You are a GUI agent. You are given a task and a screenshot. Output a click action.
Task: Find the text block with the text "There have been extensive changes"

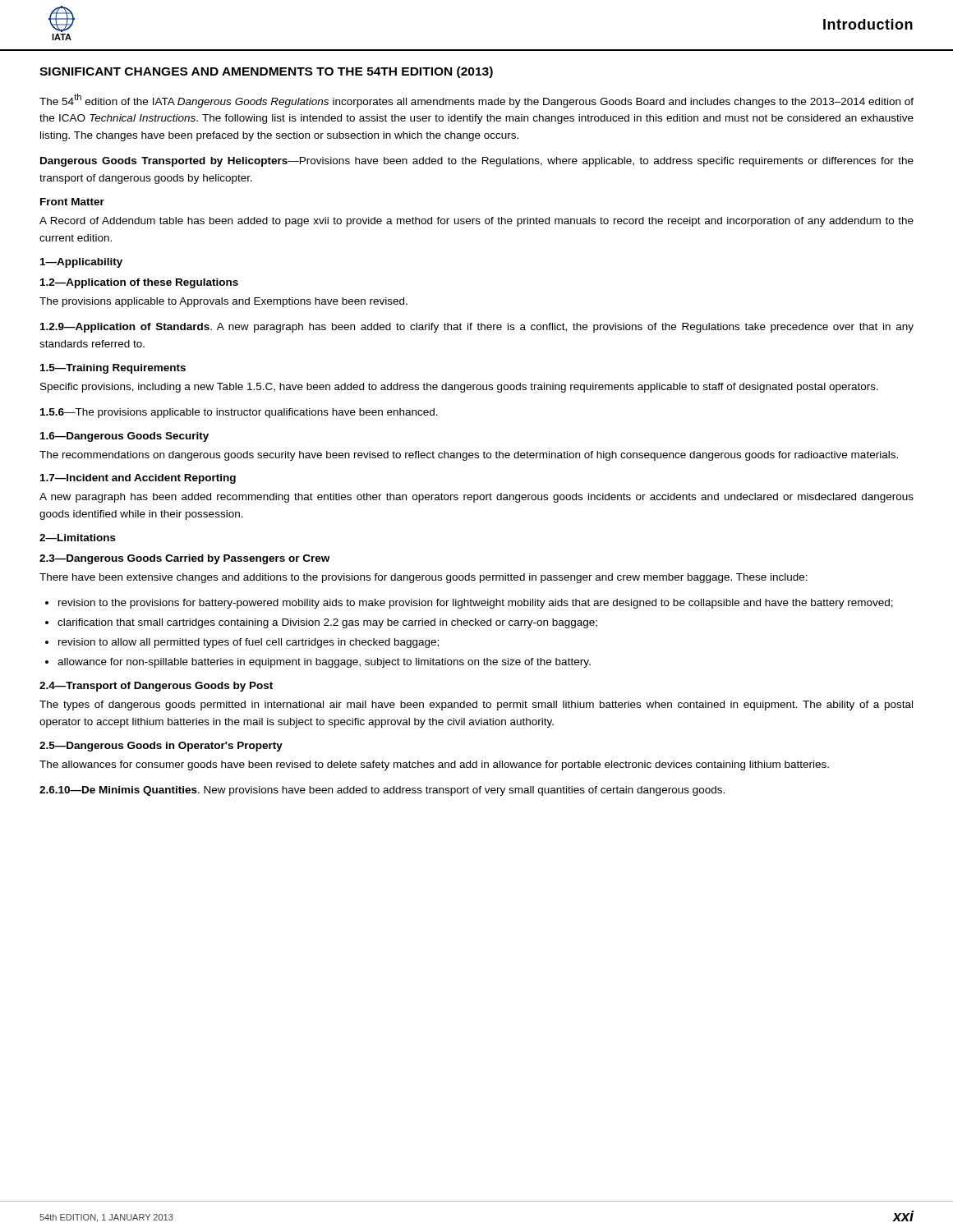424,577
